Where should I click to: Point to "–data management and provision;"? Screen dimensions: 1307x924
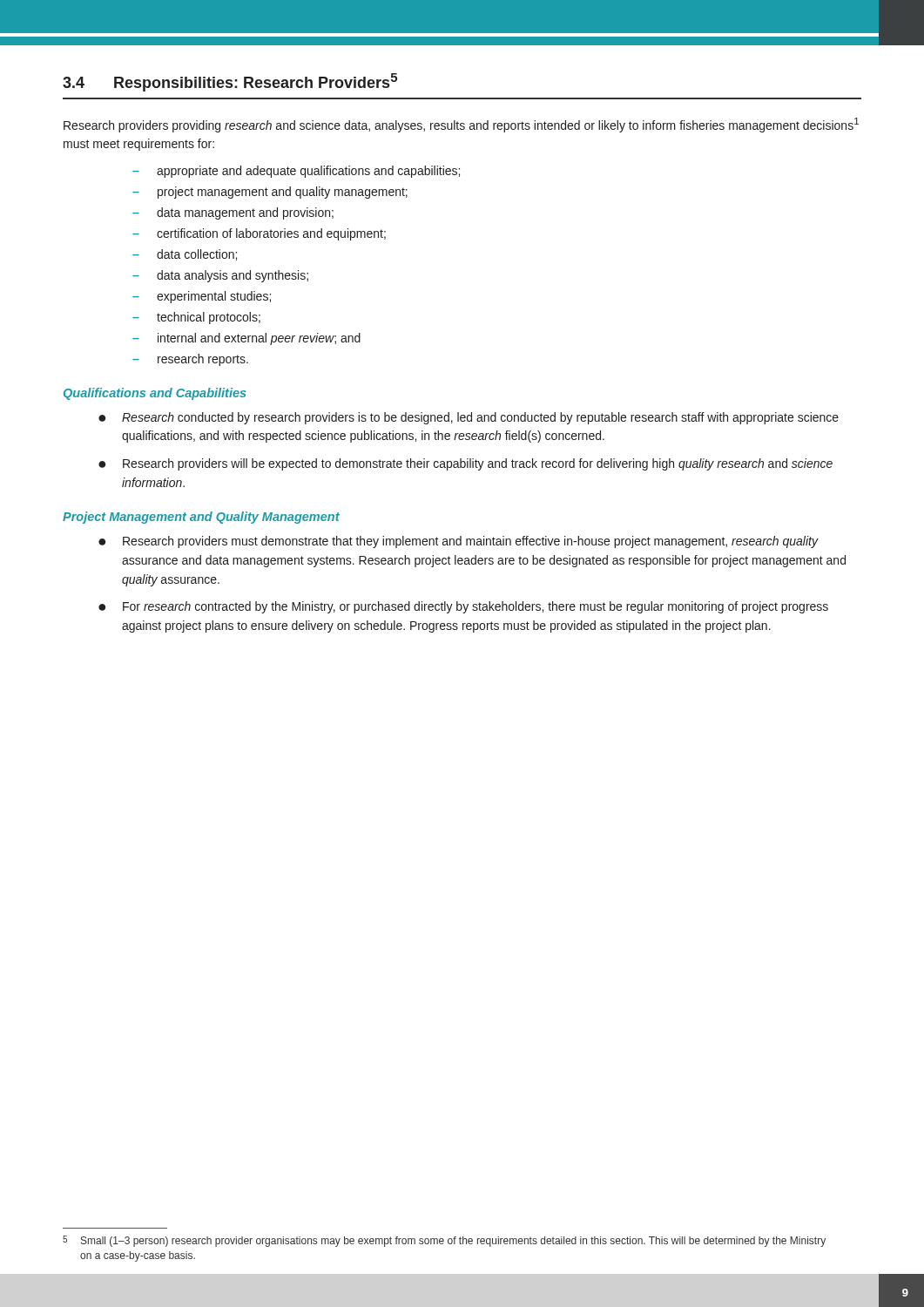(233, 213)
